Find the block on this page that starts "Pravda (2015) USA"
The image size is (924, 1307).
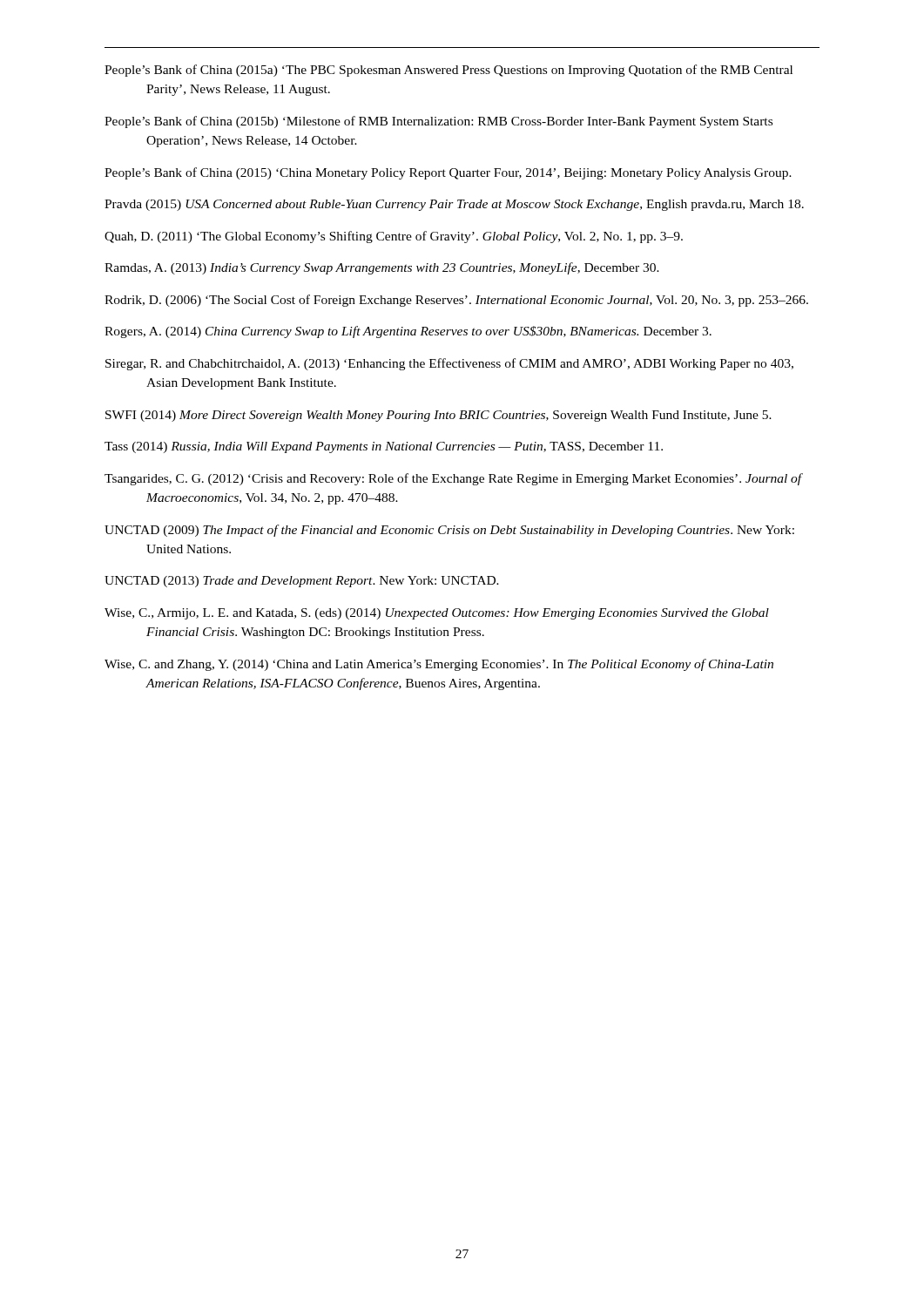pos(454,204)
